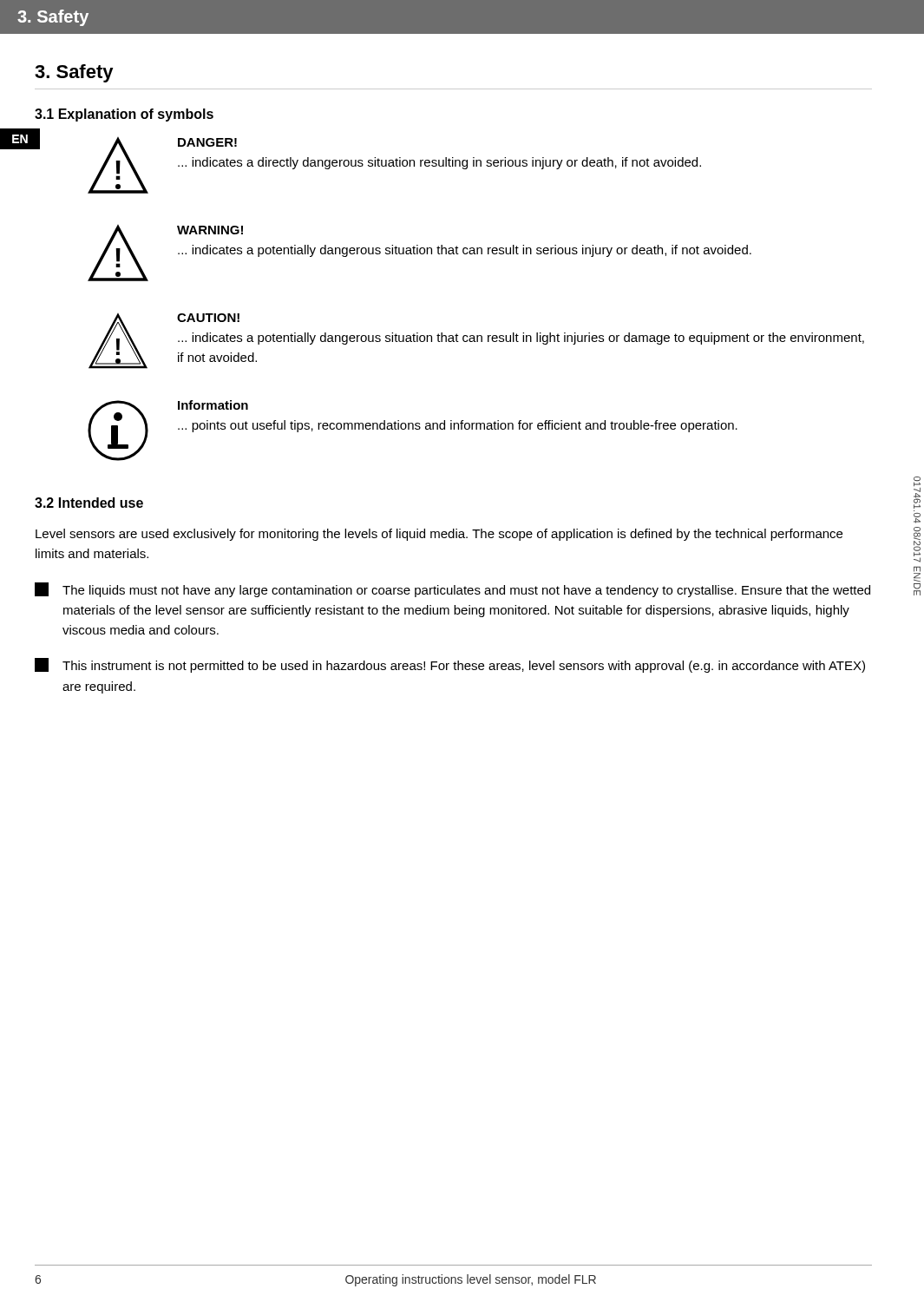This screenshot has width=924, height=1302.
Task: Find the text block containing "Information ... points out useful tips, recommendations"
Action: (x=458, y=416)
